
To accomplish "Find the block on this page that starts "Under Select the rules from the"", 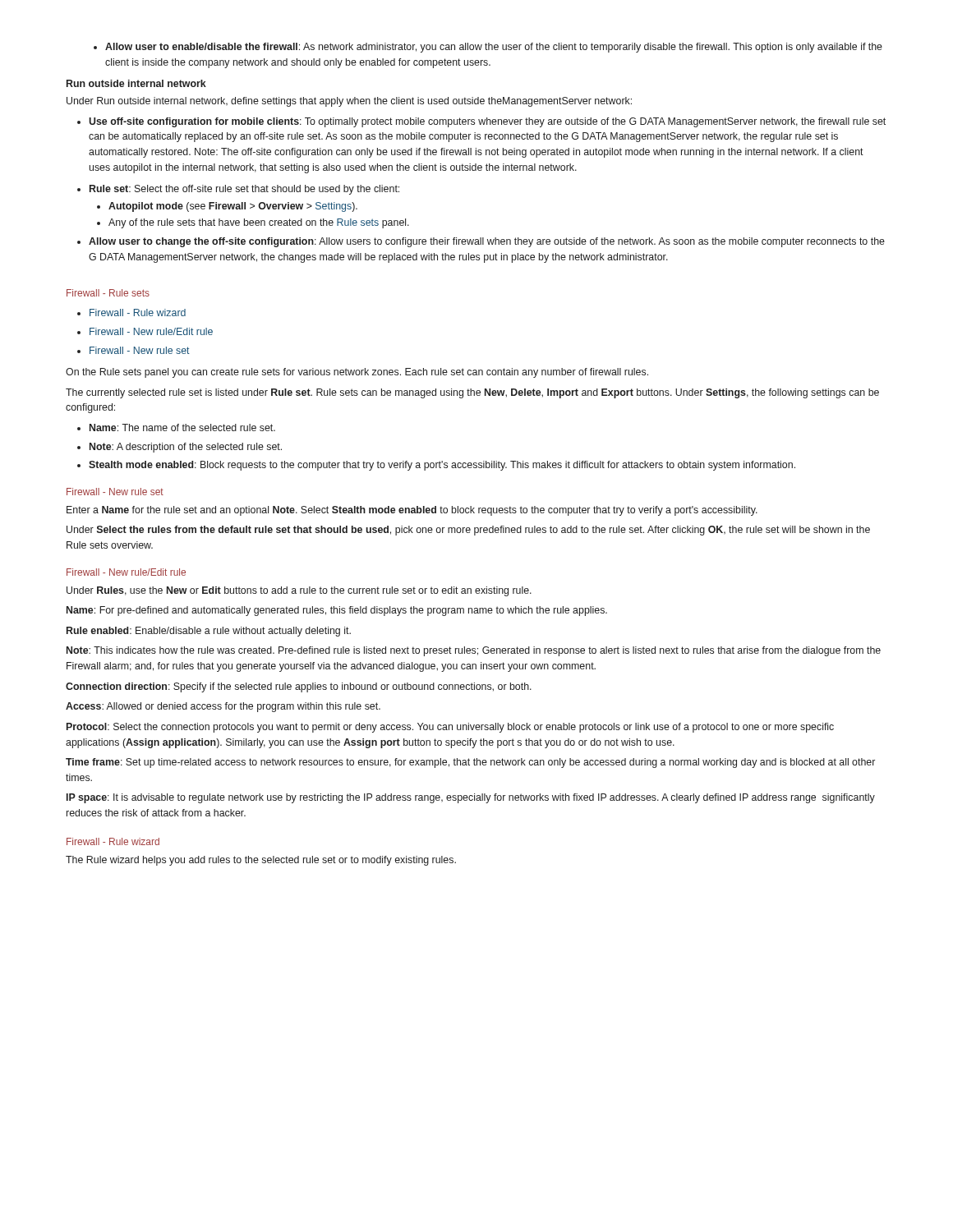I will [468, 538].
